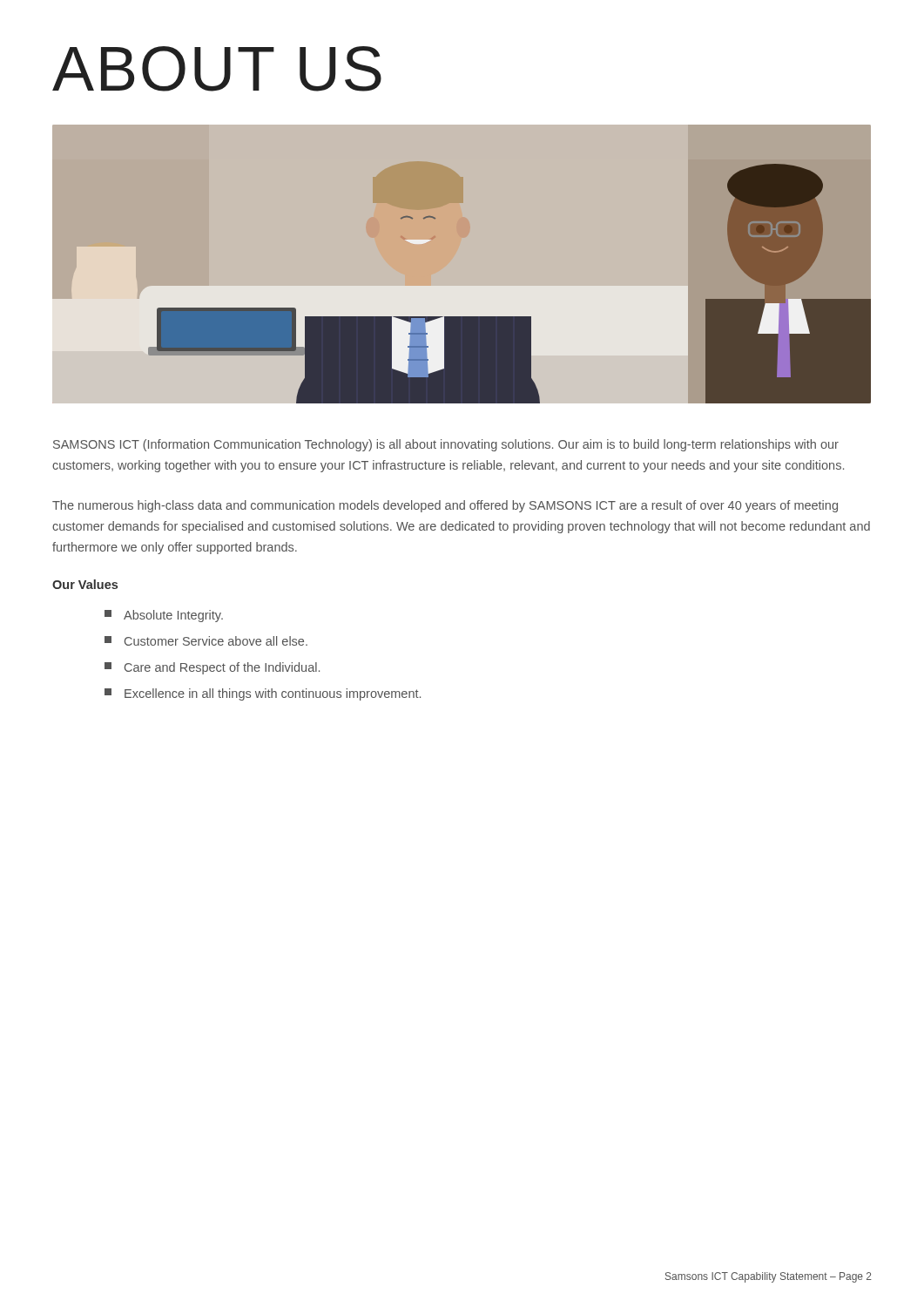Find the text block with the text "The numerous high-class data and communication"

pos(461,526)
